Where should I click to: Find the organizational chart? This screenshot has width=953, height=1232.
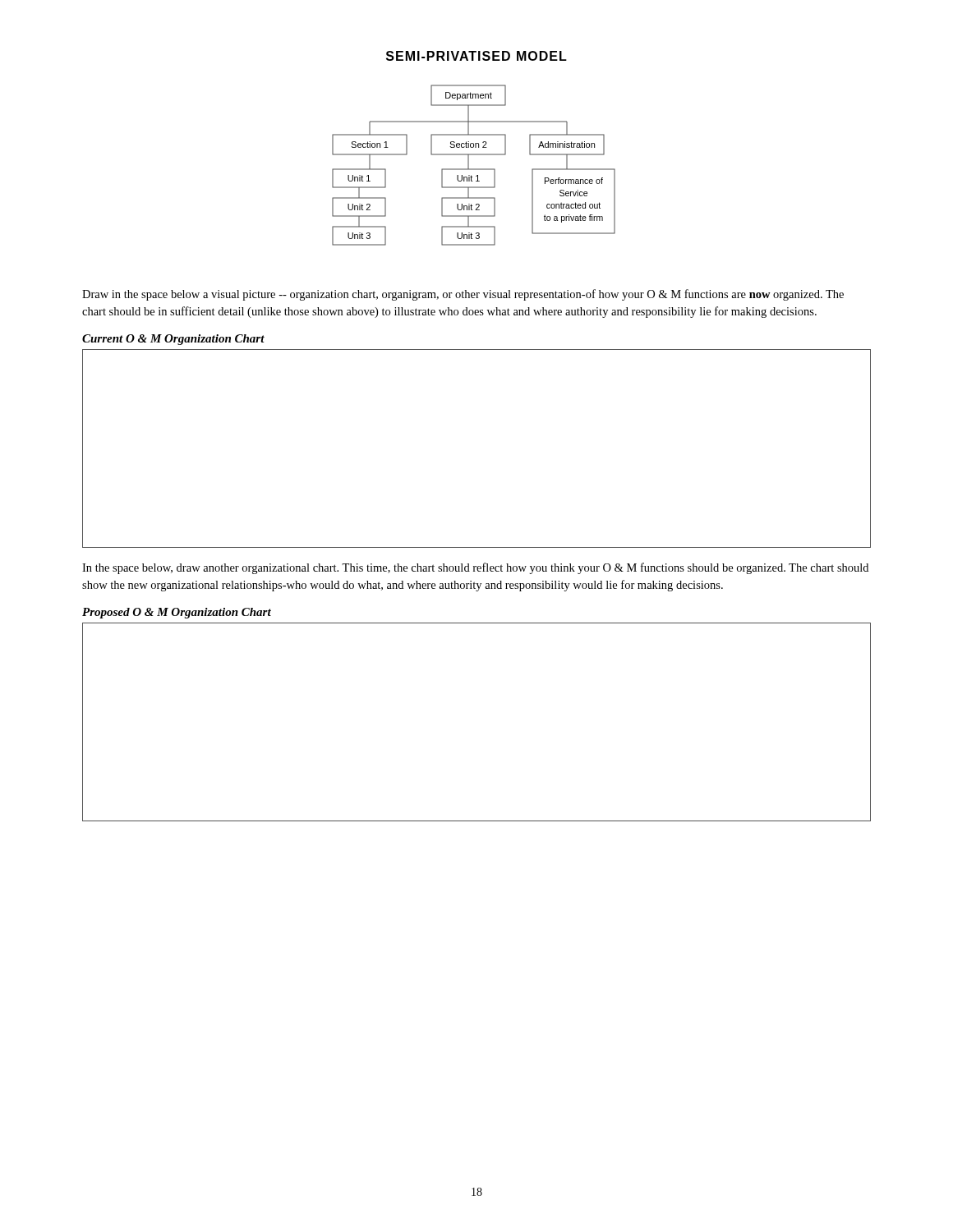[476, 173]
